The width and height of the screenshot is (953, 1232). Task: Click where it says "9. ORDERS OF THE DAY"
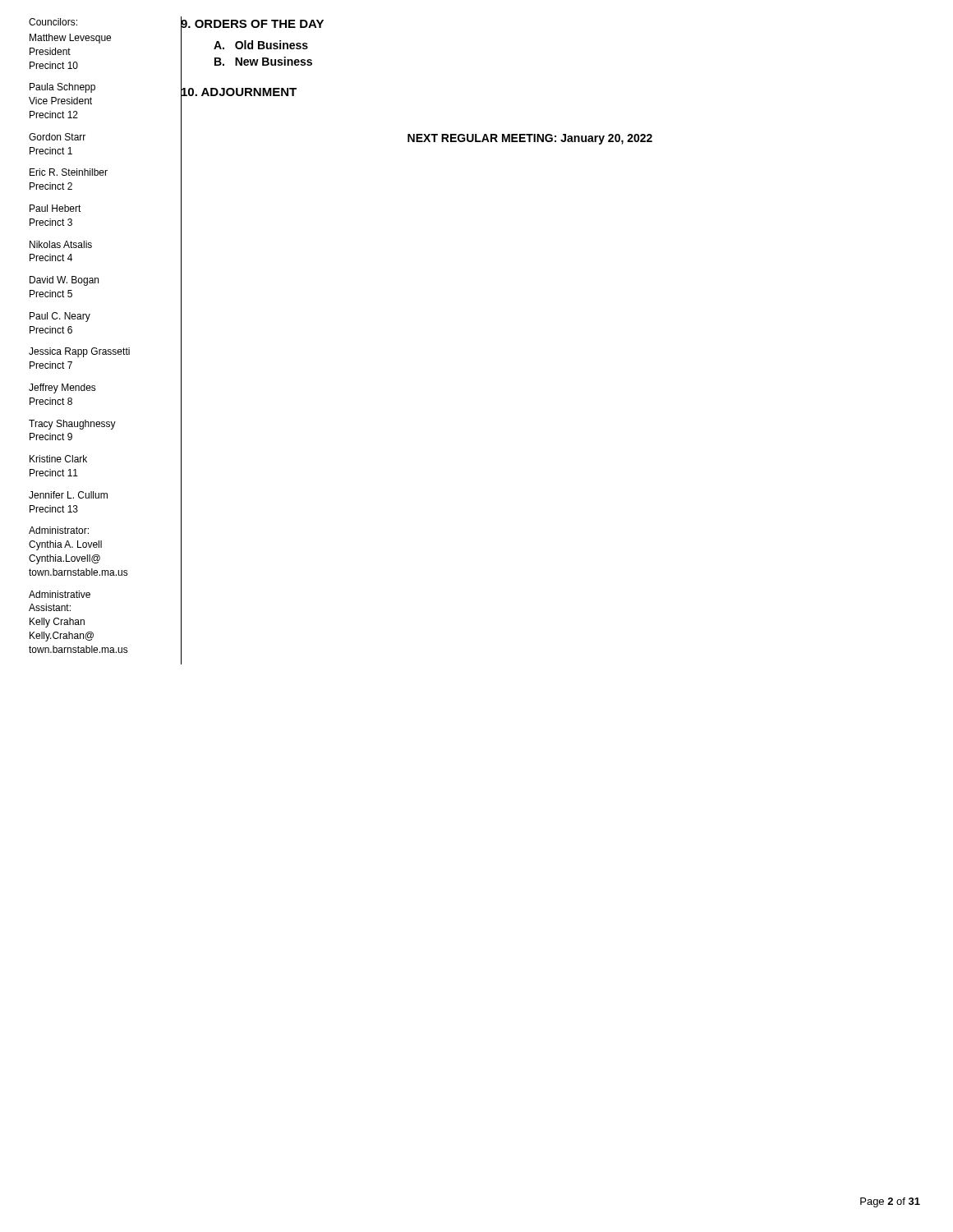pyautogui.click(x=252, y=23)
